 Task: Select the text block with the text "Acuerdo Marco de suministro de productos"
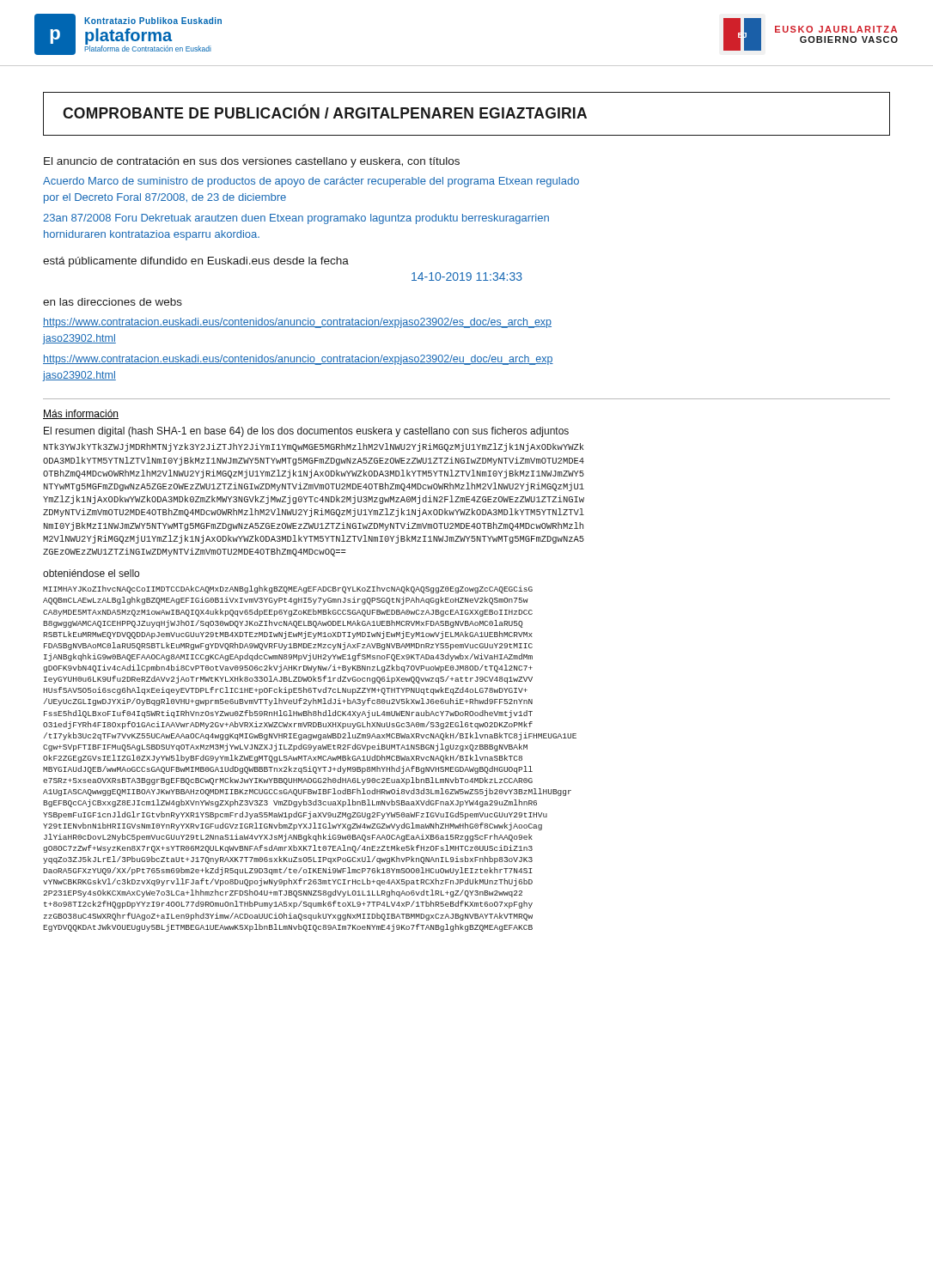pyautogui.click(x=311, y=189)
